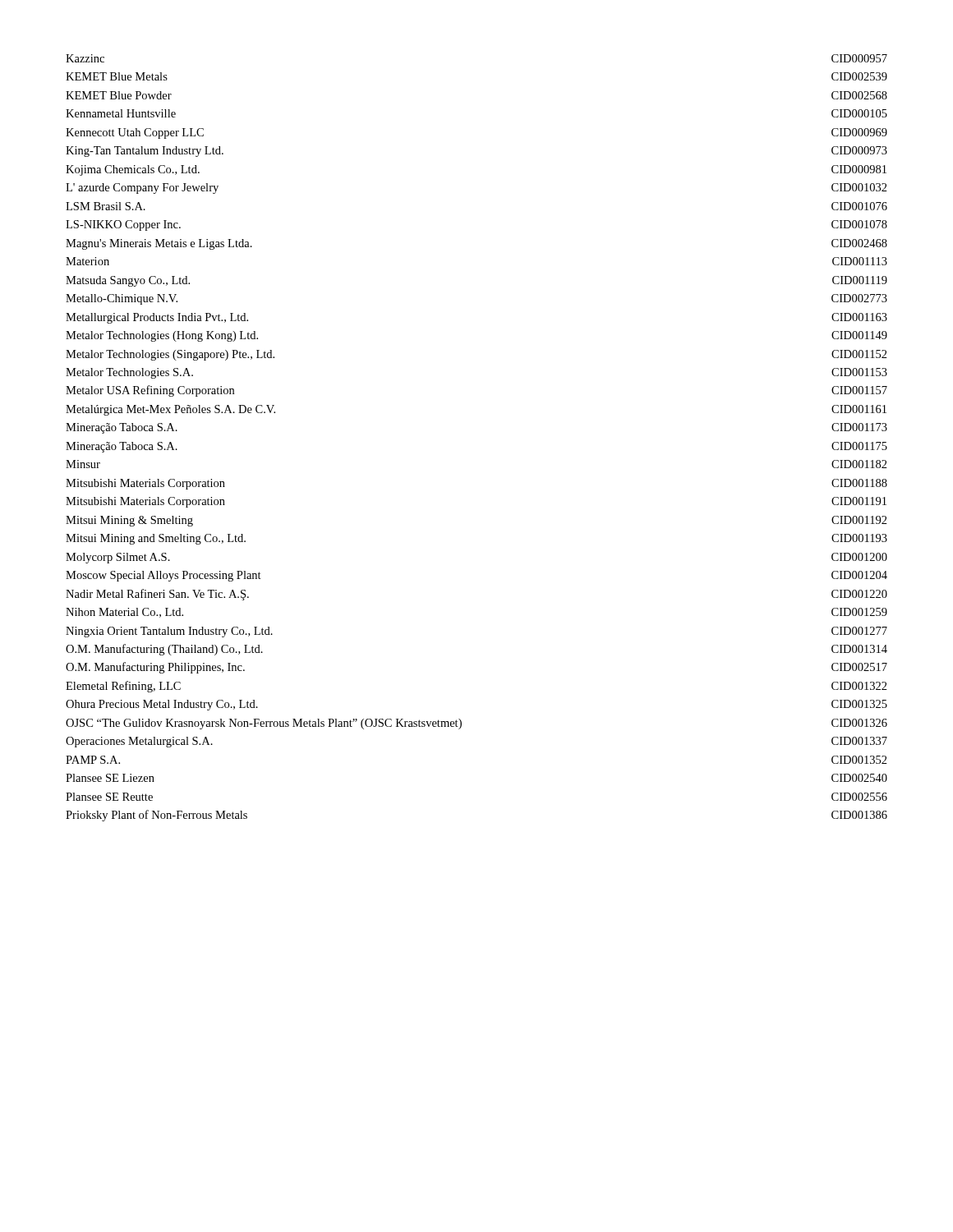This screenshot has height=1232, width=953.
Task: Point to the text block starting "Moscow Special Alloys Processing"
Action: (164, 576)
